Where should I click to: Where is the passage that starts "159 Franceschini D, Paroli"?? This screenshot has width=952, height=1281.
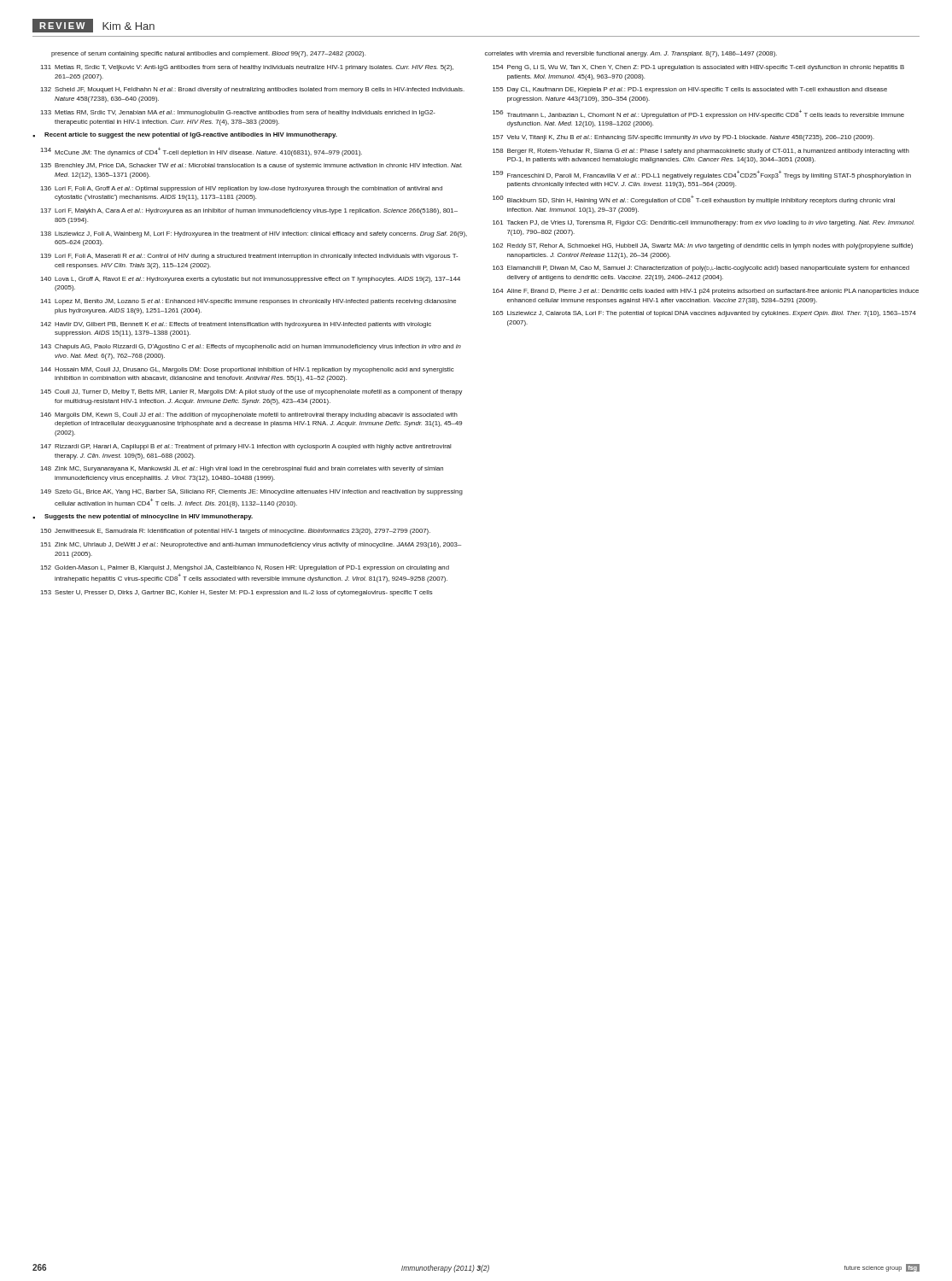[702, 179]
